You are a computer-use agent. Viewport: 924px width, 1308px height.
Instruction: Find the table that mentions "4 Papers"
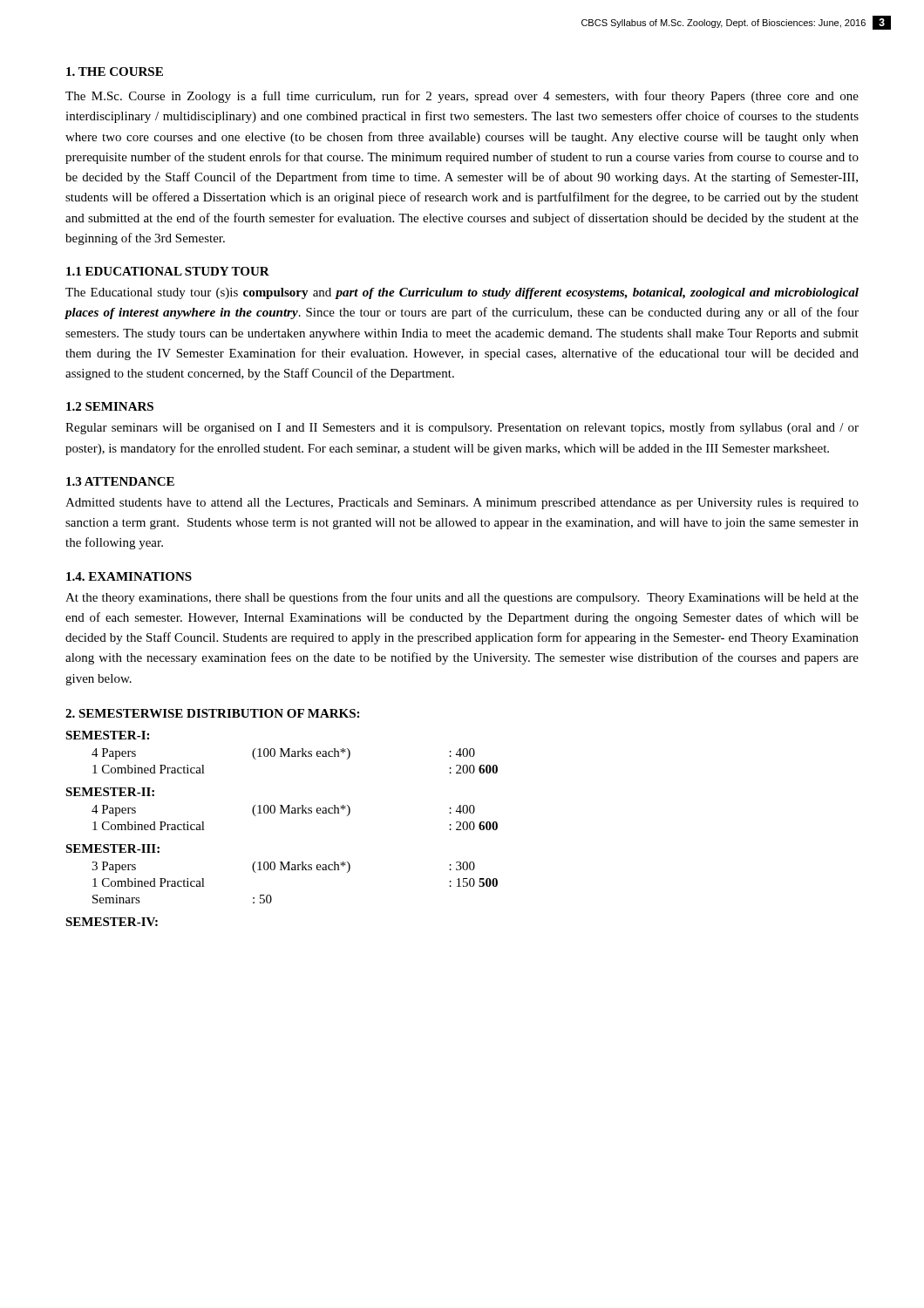tap(462, 829)
